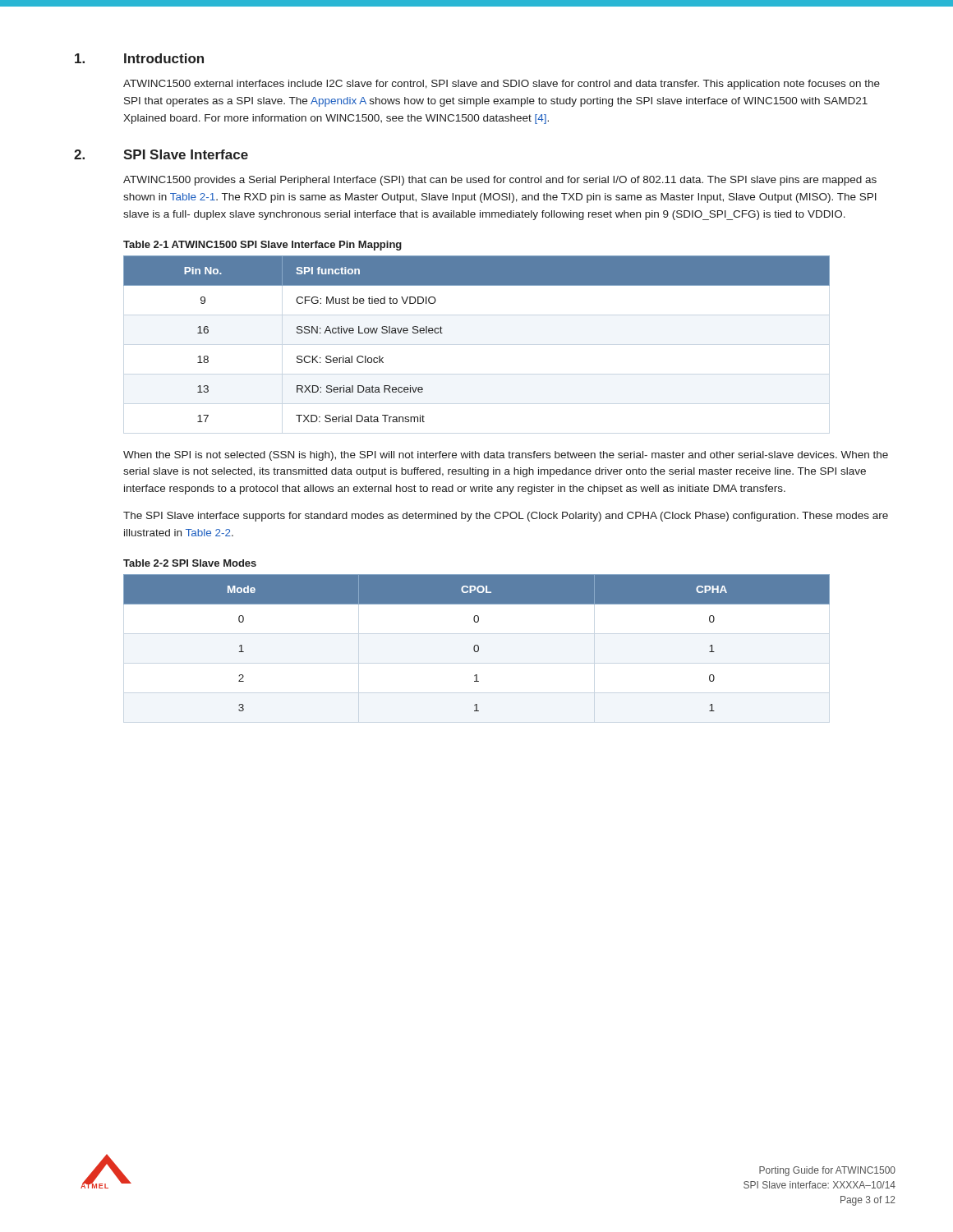Click on the block starting "Table 2-2 SPI"
The height and width of the screenshot is (1232, 953).
point(190,563)
